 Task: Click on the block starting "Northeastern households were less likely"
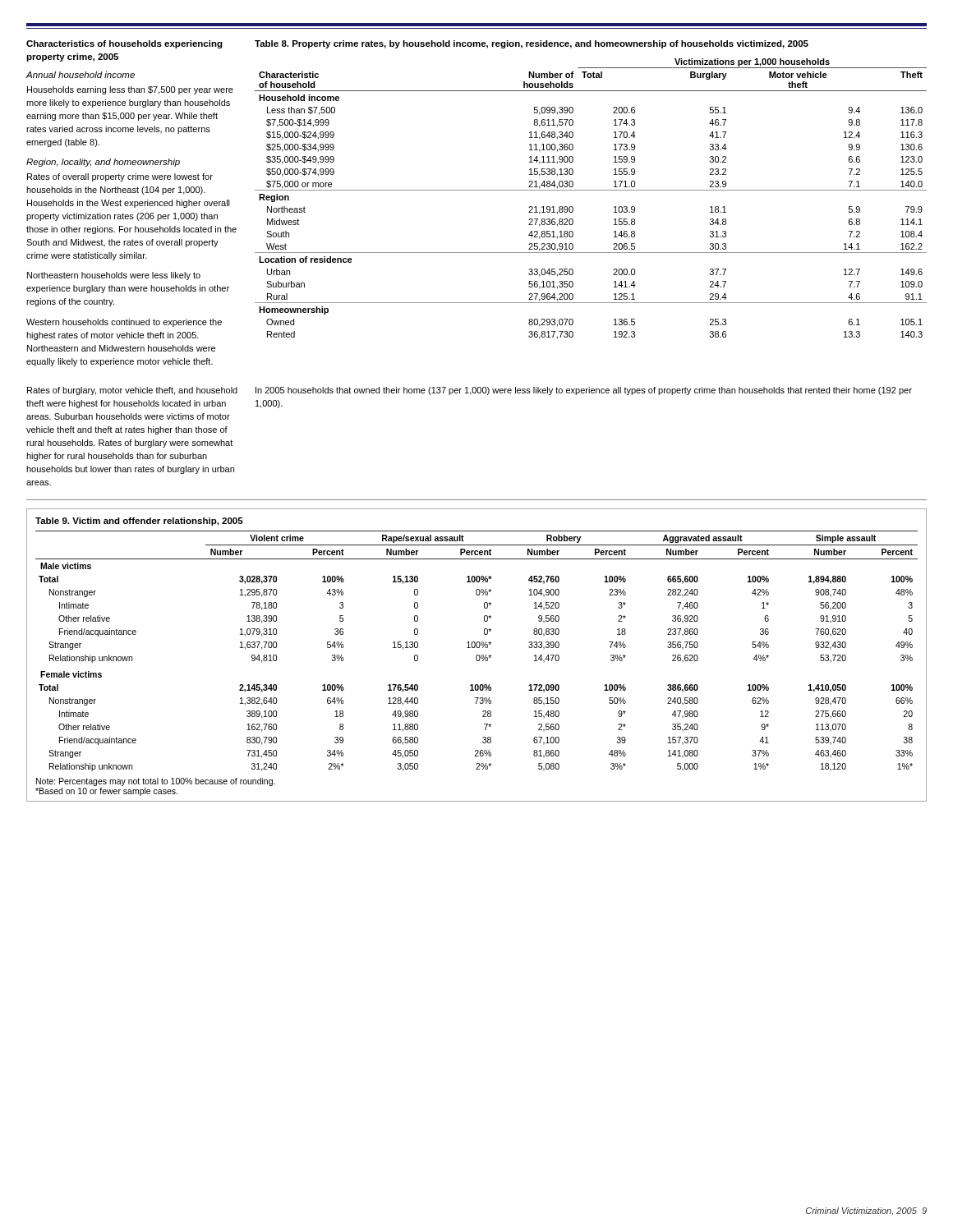pyautogui.click(x=128, y=289)
